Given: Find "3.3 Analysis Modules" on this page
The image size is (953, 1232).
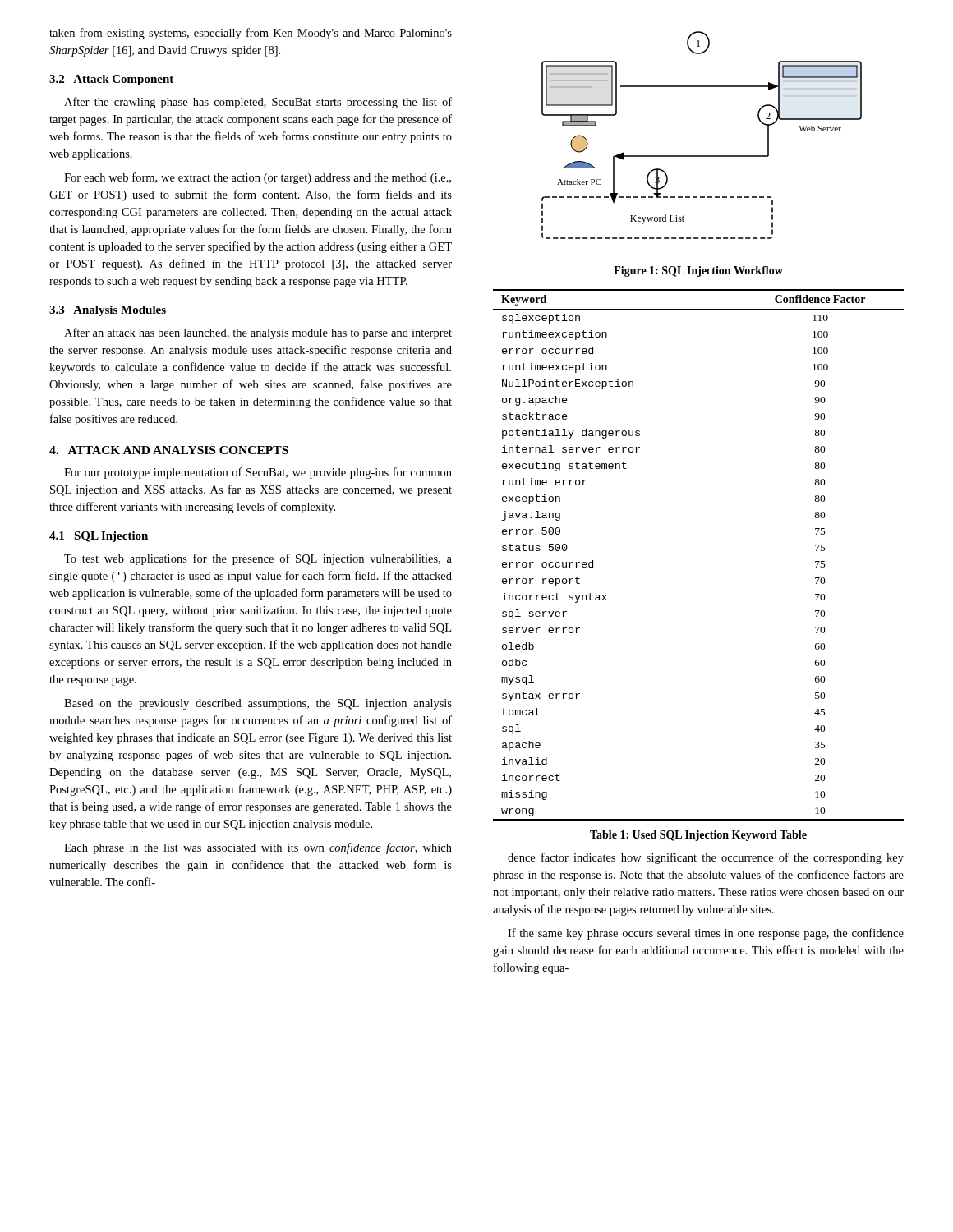Looking at the screenshot, I should pyautogui.click(x=108, y=311).
